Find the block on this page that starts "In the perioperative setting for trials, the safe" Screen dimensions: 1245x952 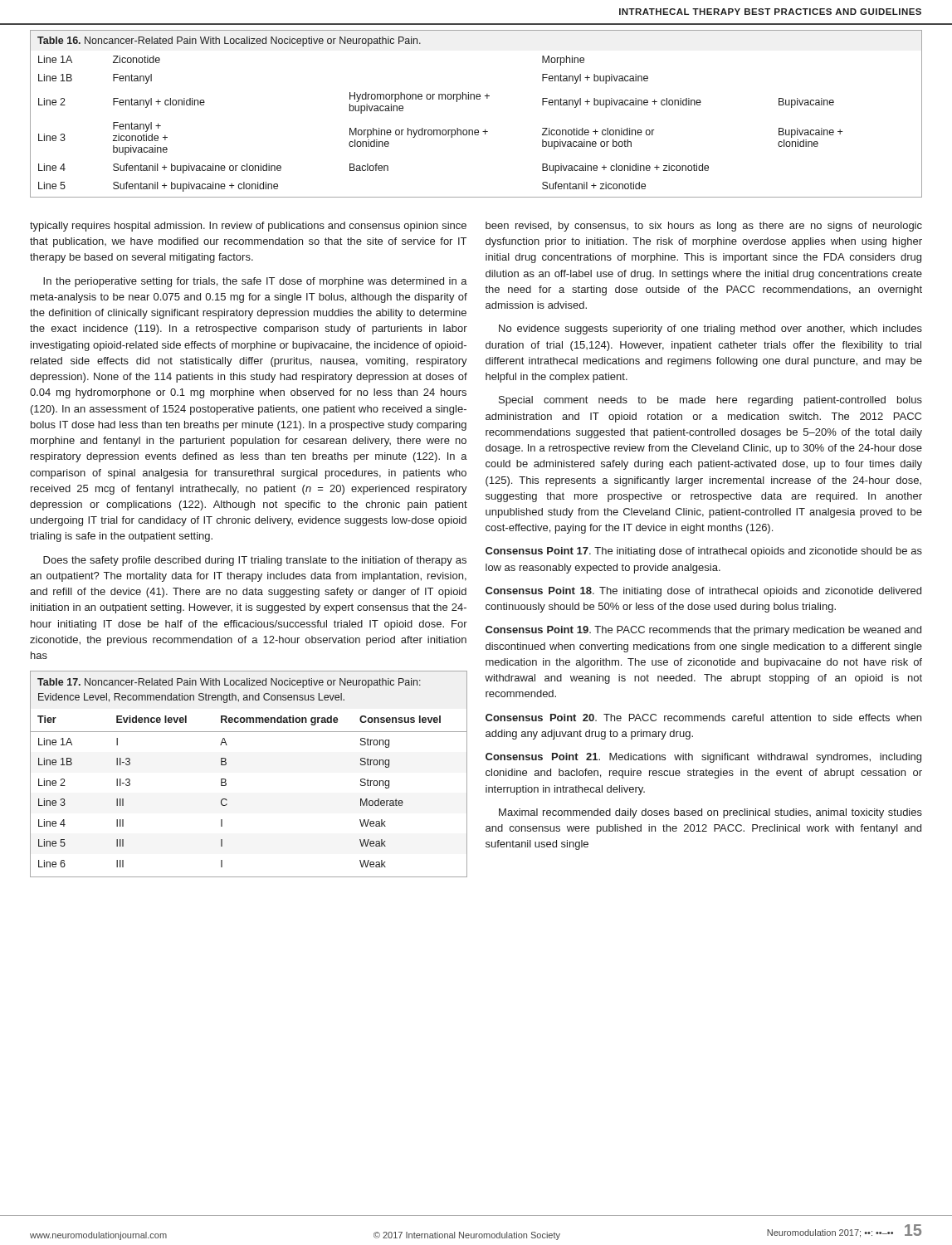click(248, 408)
